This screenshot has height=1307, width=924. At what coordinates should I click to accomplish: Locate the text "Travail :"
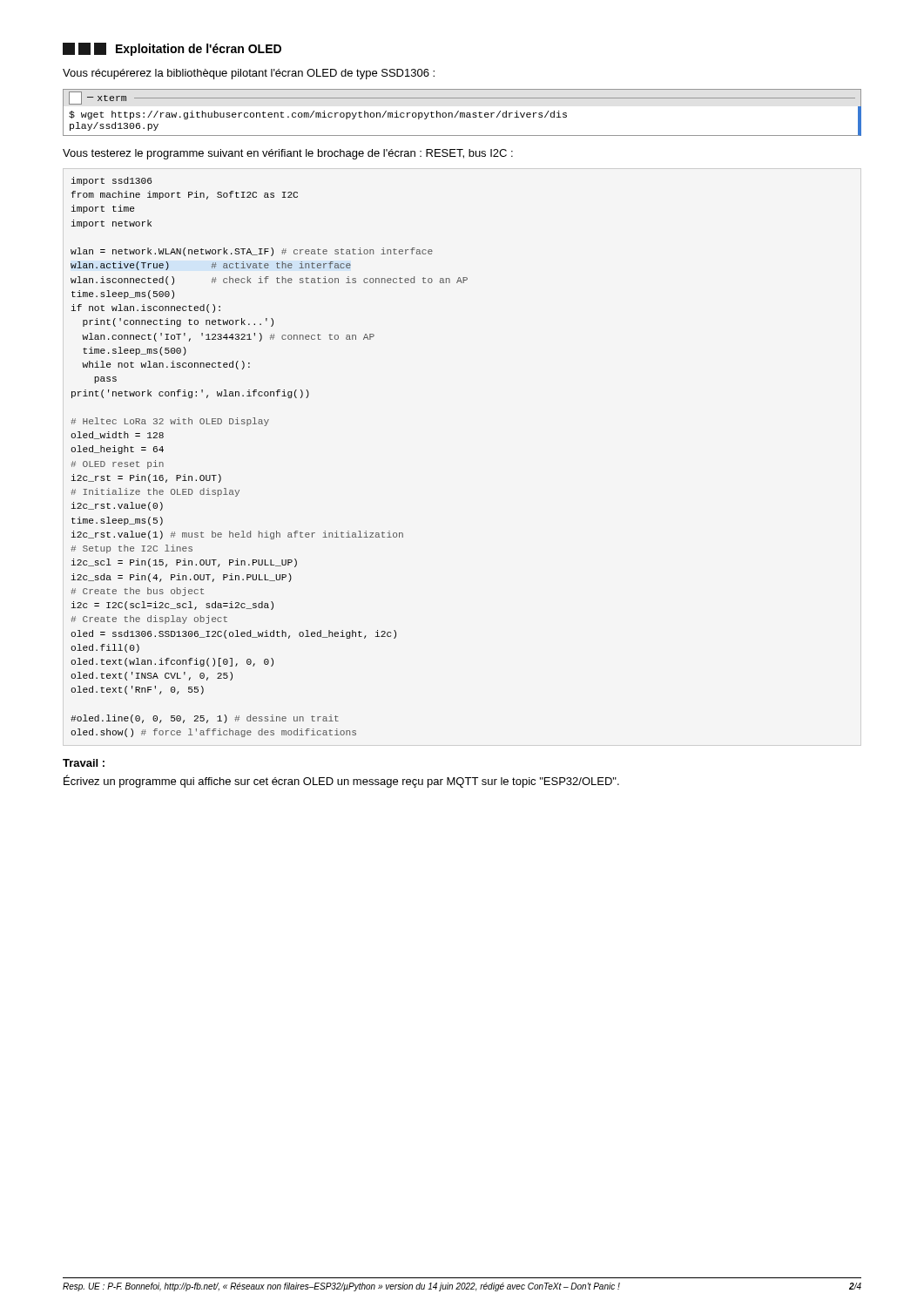click(84, 763)
